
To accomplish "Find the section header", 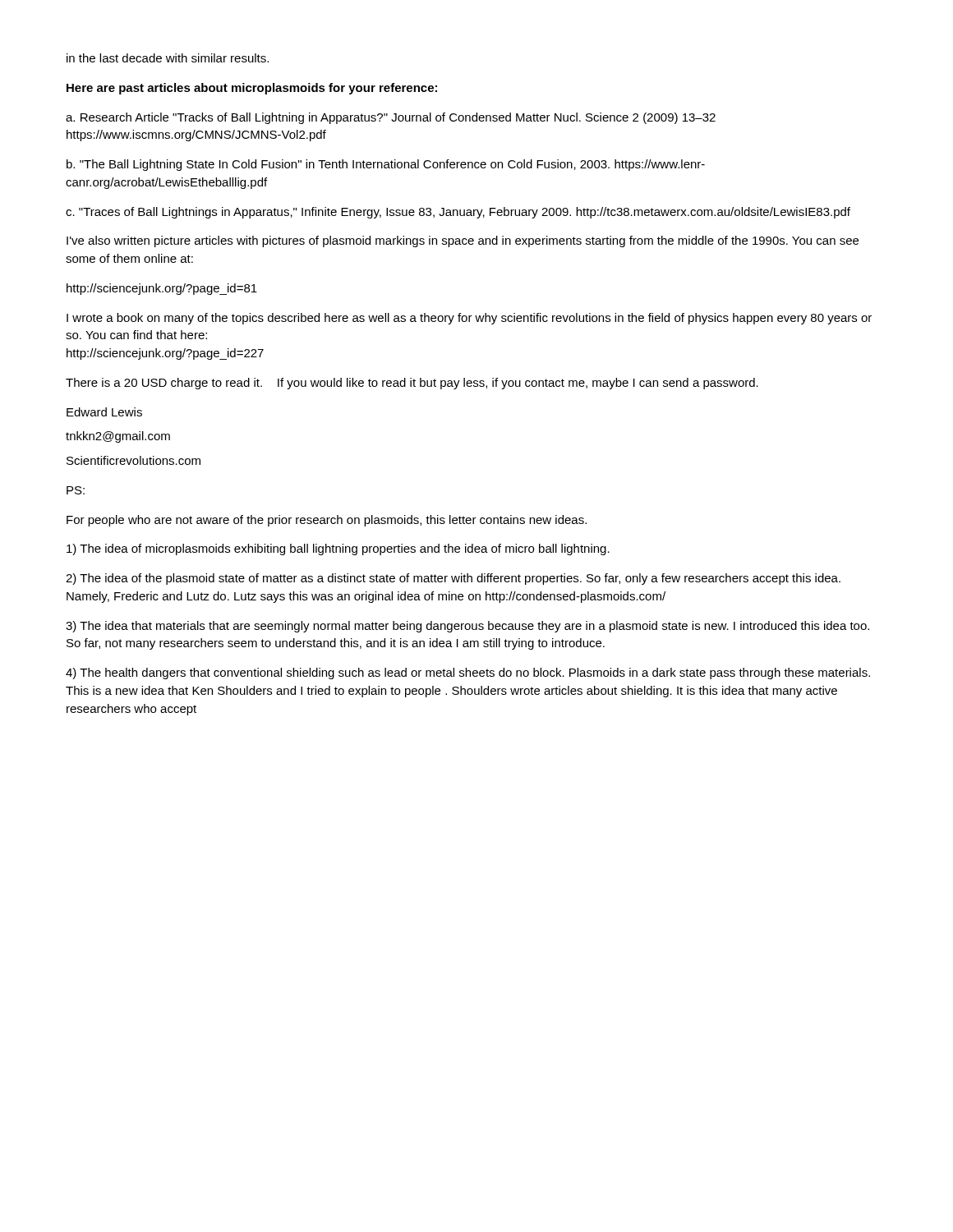I will (x=252, y=87).
